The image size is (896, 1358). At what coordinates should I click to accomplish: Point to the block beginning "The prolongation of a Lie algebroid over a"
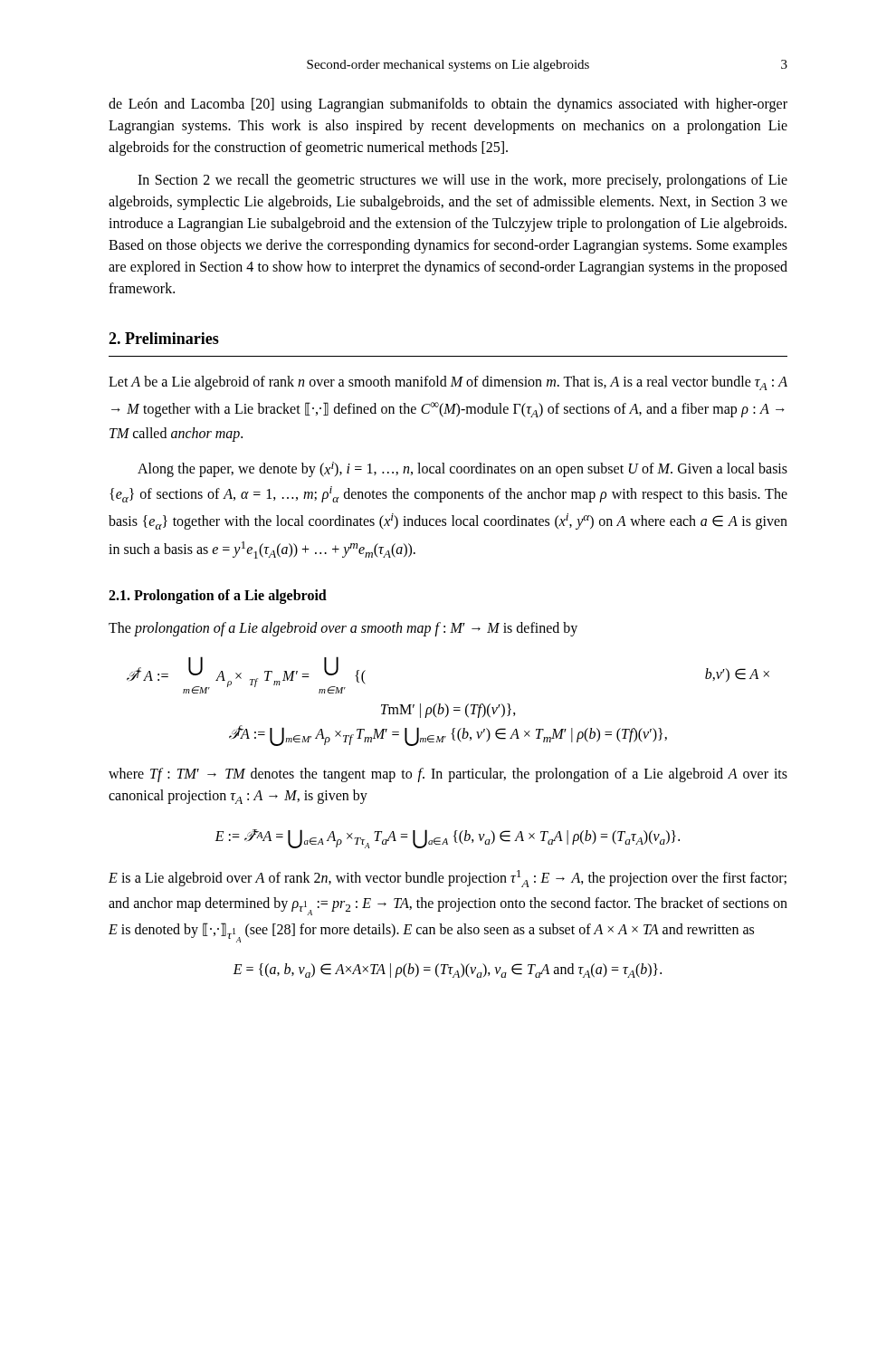pyautogui.click(x=448, y=628)
